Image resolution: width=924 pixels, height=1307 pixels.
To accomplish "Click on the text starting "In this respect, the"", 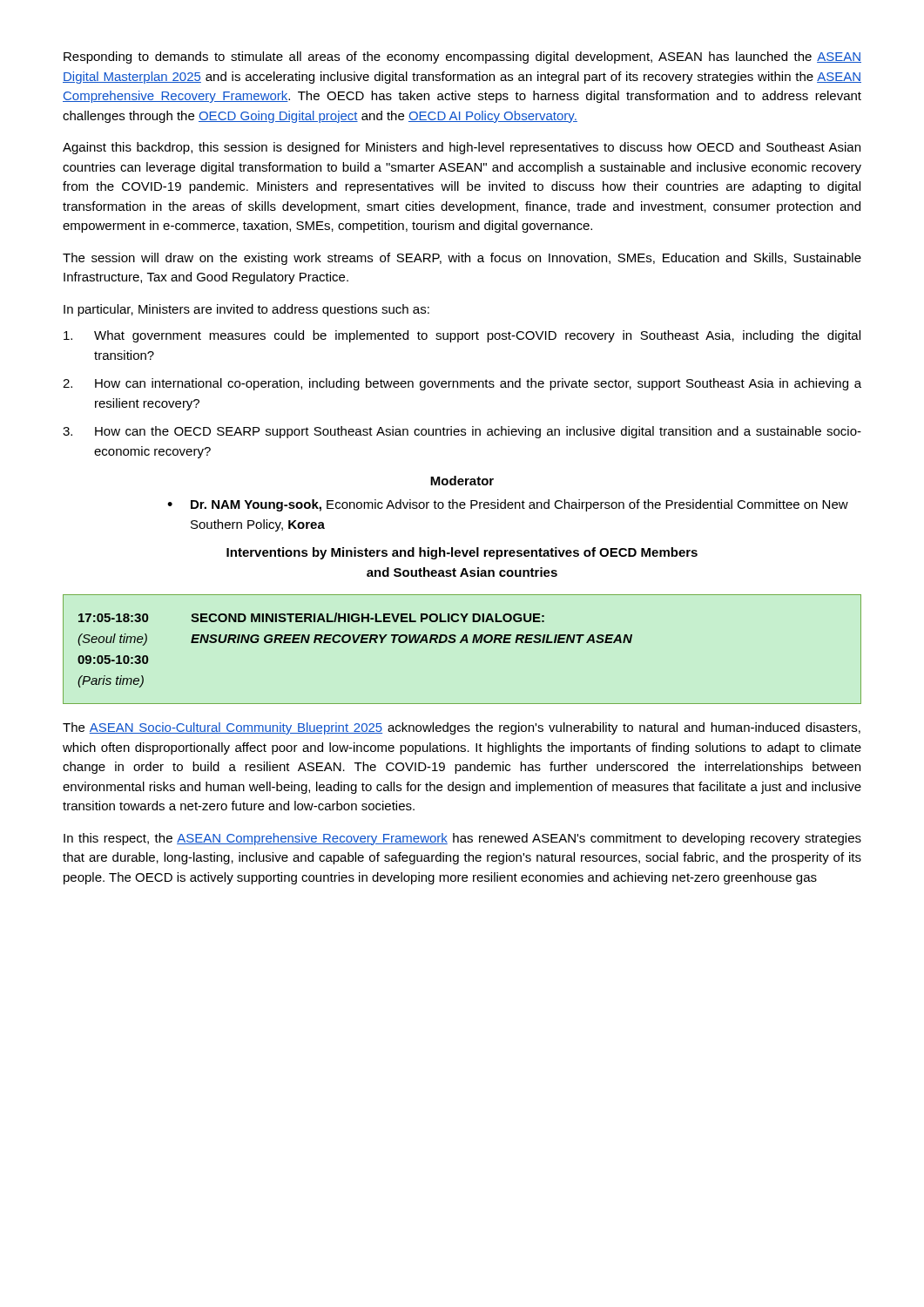I will 462,857.
